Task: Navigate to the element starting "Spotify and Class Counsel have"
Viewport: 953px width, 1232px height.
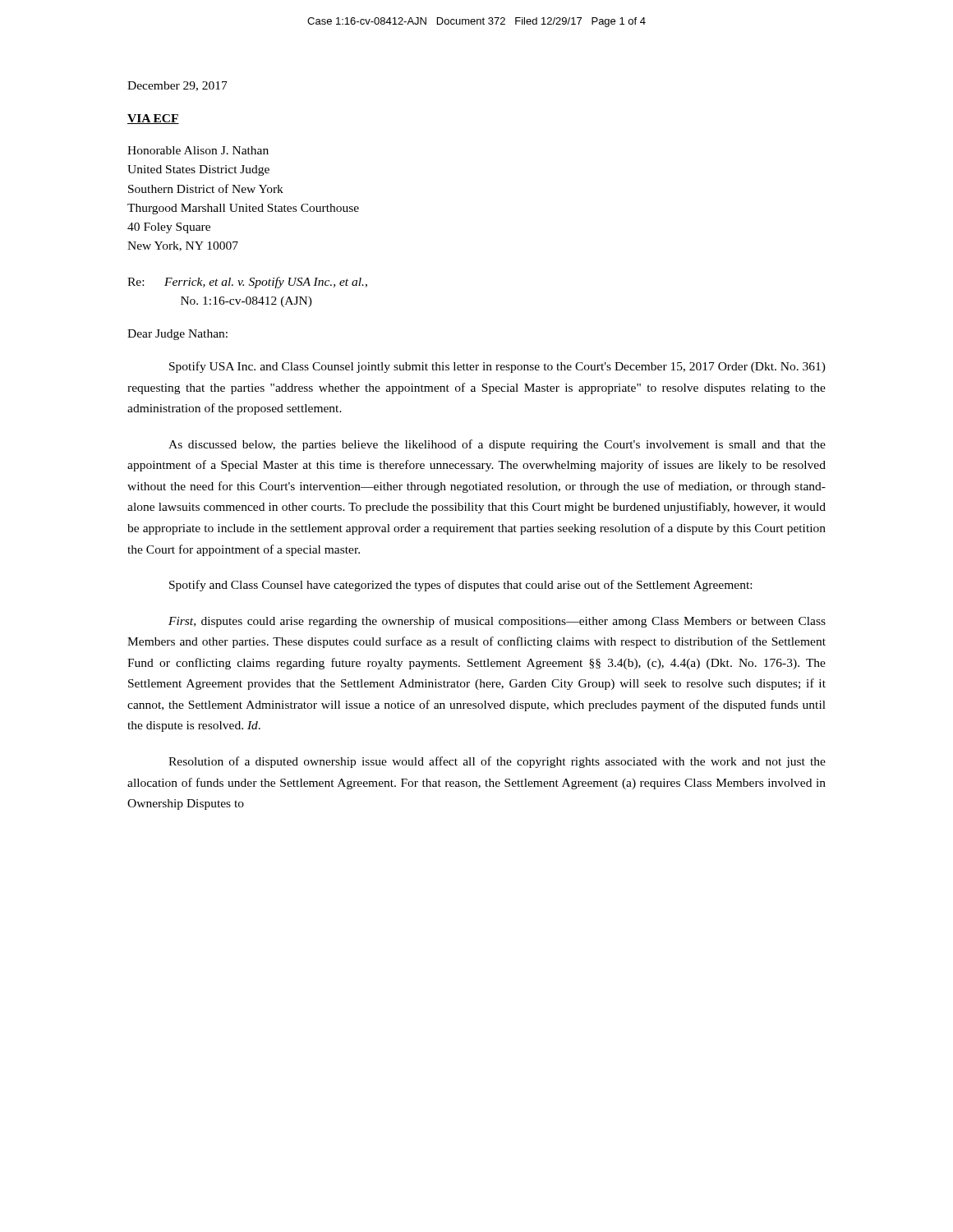Action: point(461,584)
